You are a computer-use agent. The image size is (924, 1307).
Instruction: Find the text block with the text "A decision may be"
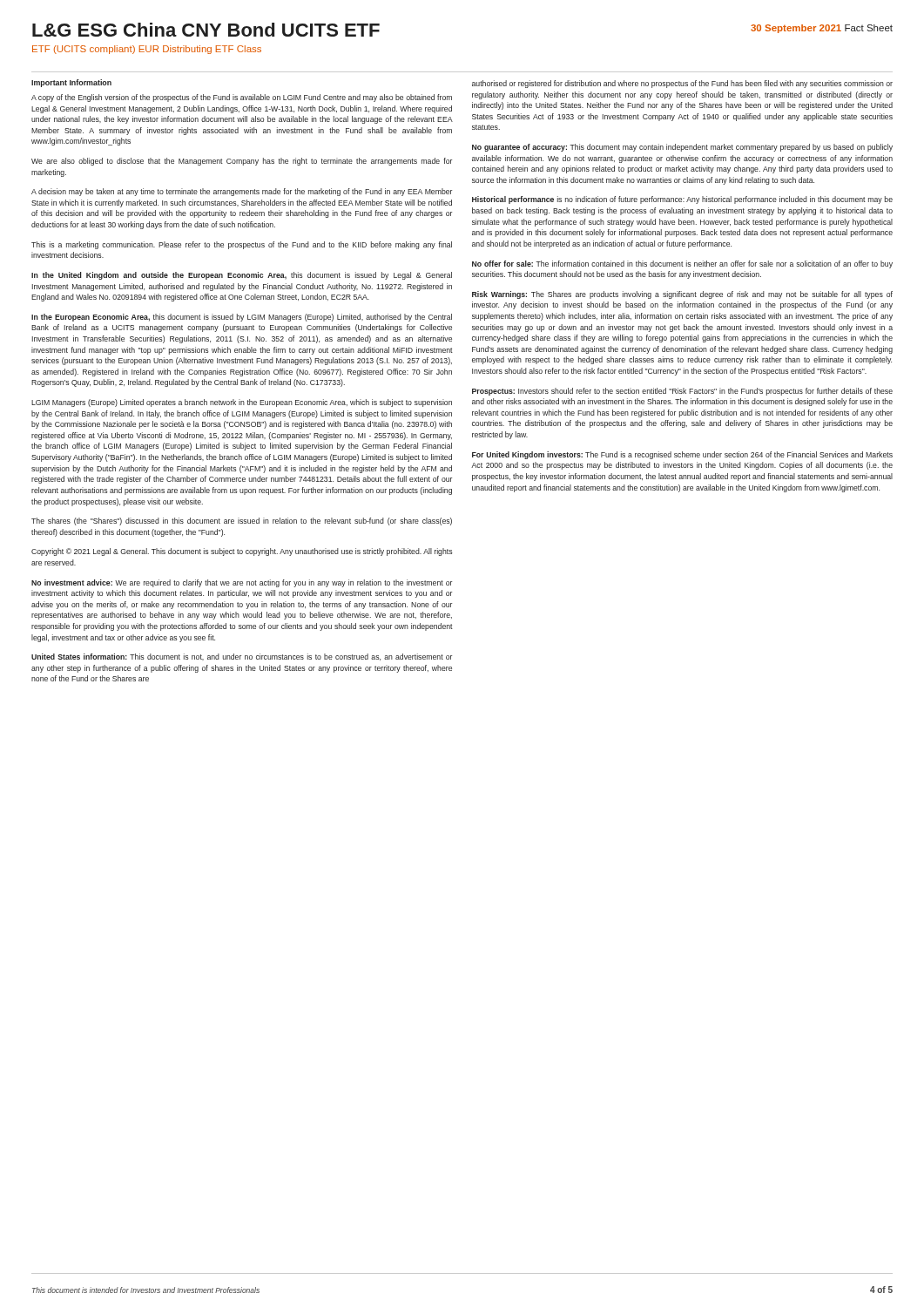(242, 209)
